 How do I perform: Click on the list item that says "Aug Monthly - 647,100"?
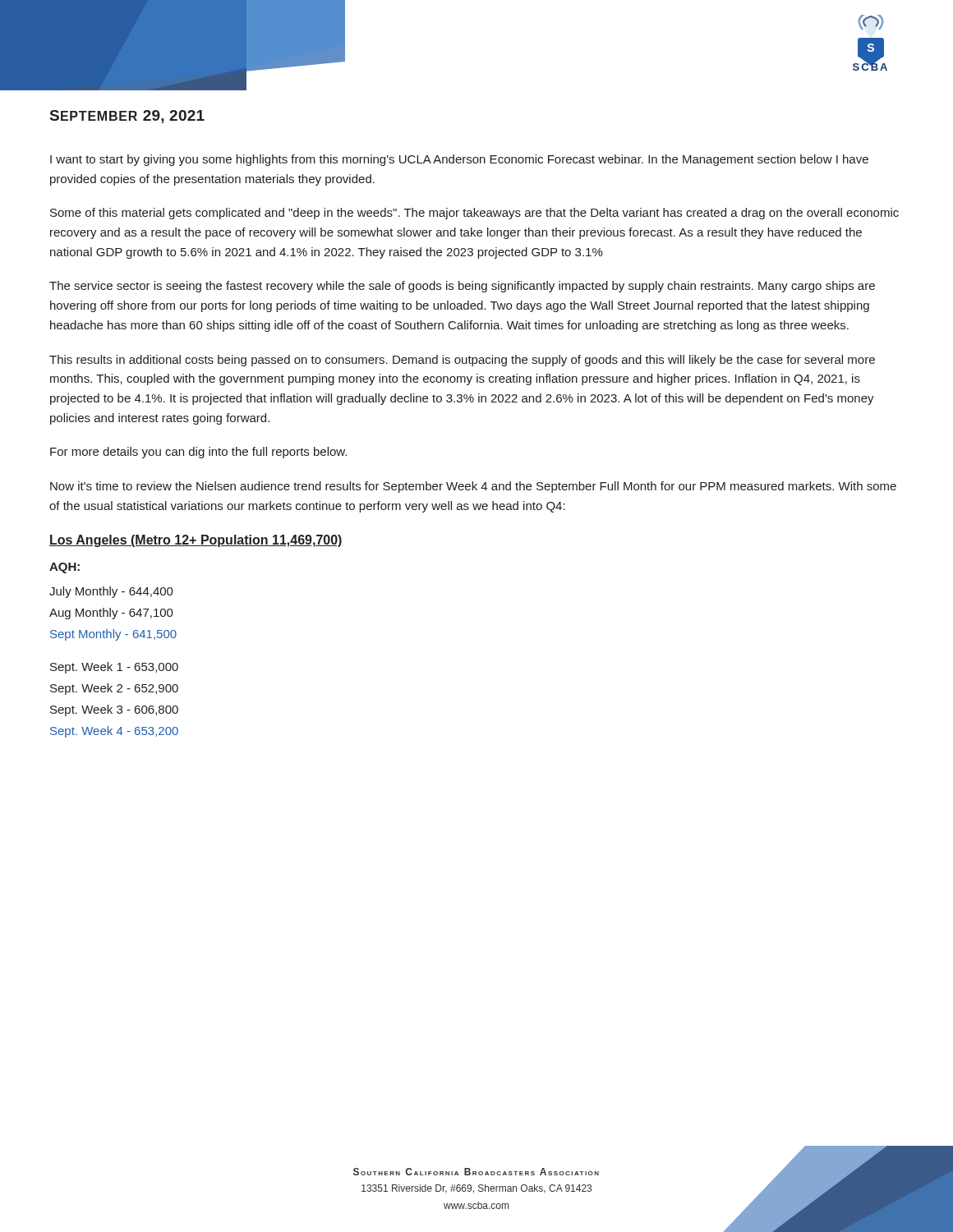(x=111, y=613)
